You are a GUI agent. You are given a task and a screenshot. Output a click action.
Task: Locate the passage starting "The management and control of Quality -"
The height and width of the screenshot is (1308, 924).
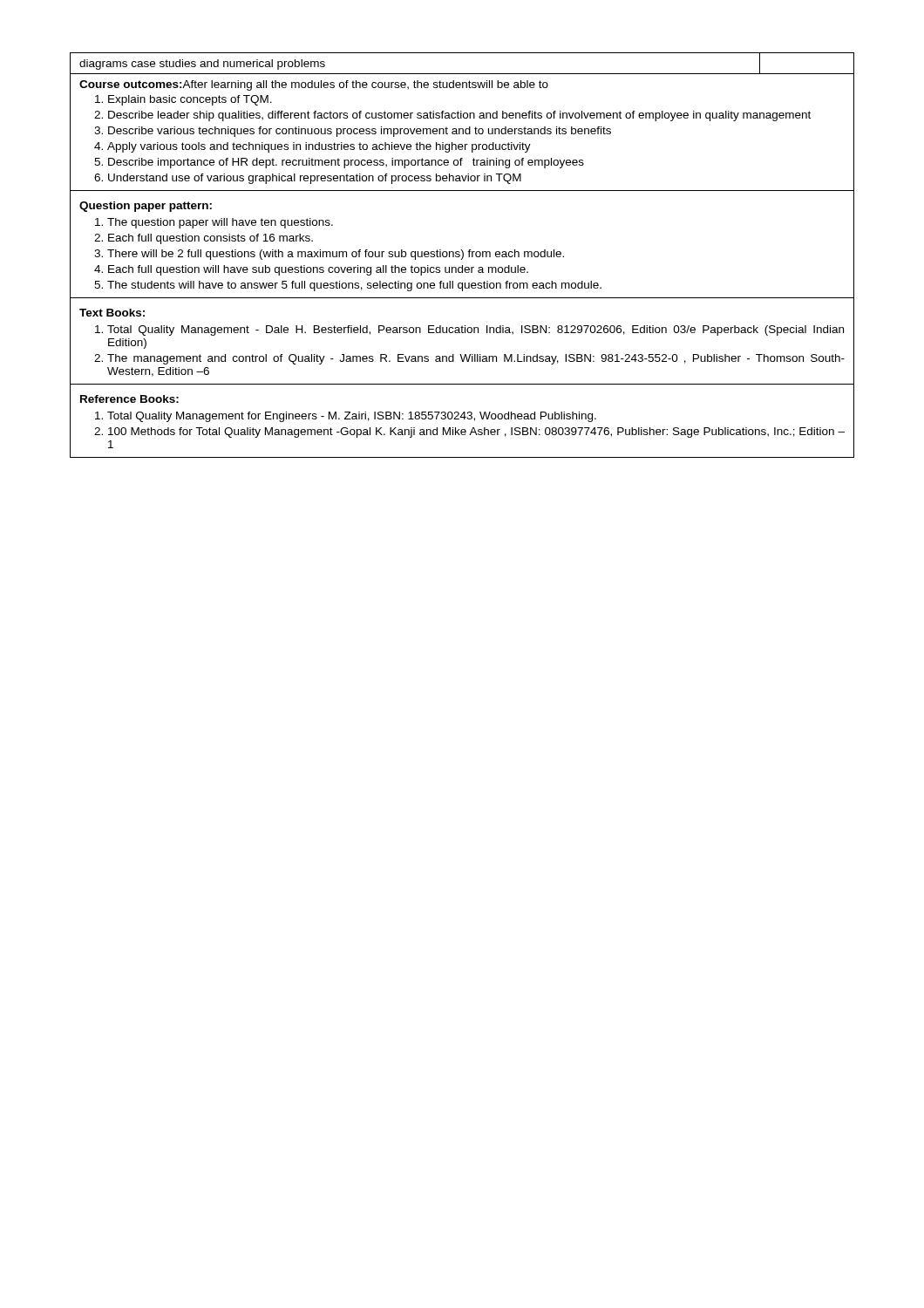(476, 365)
